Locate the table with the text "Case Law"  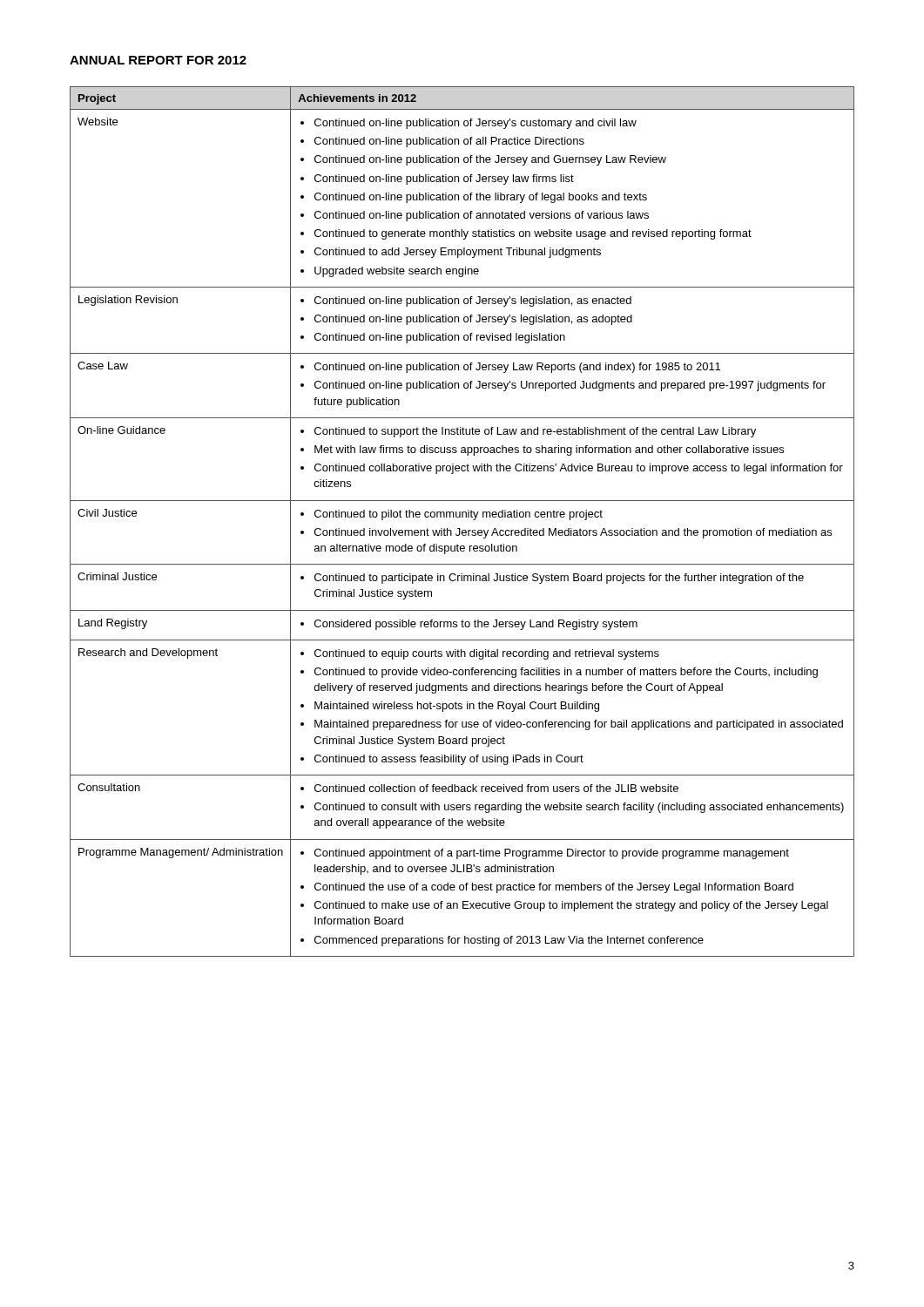click(x=462, y=521)
